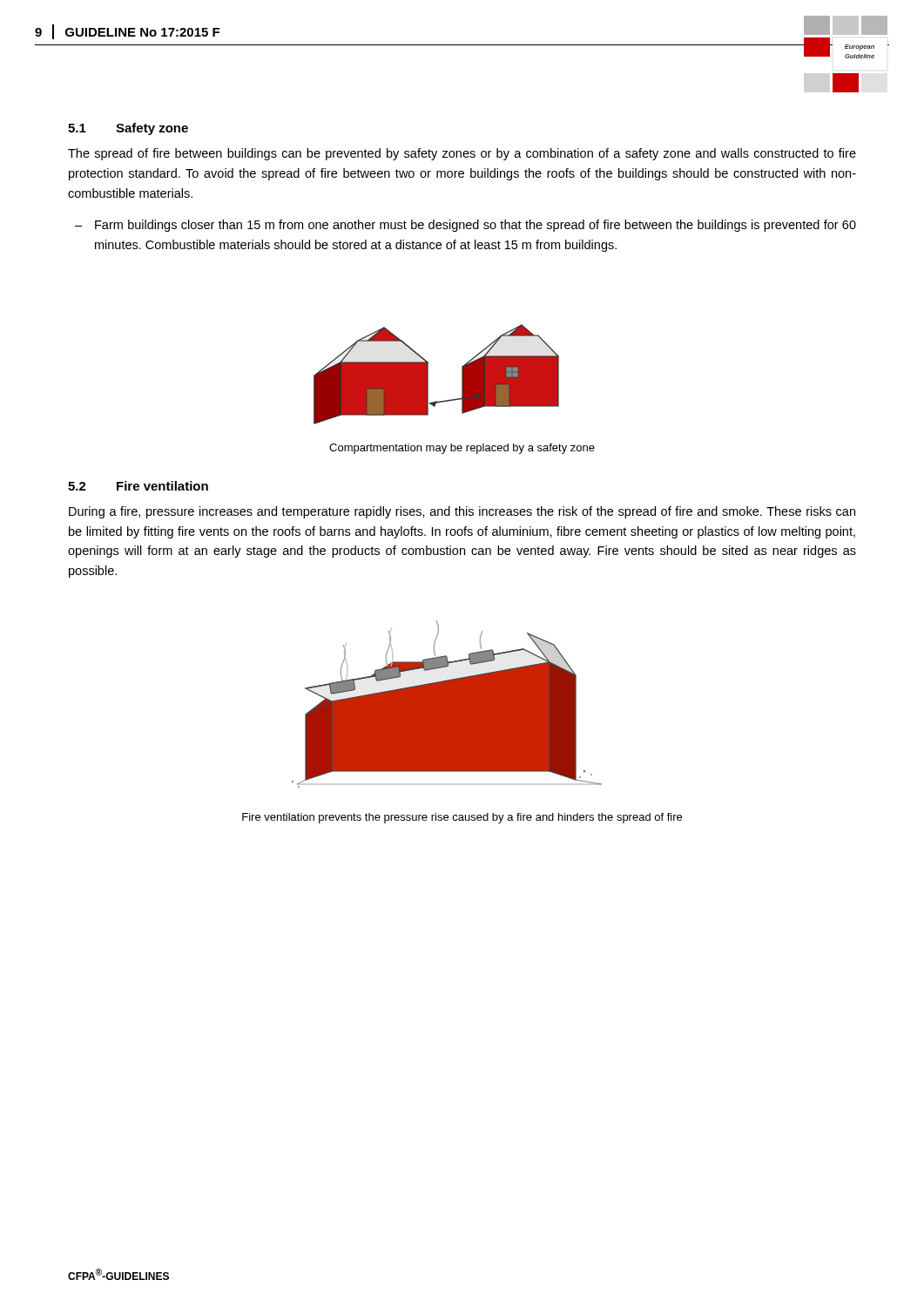
Task: Point to the element starting "5.1 Safety zone"
Action: (128, 128)
